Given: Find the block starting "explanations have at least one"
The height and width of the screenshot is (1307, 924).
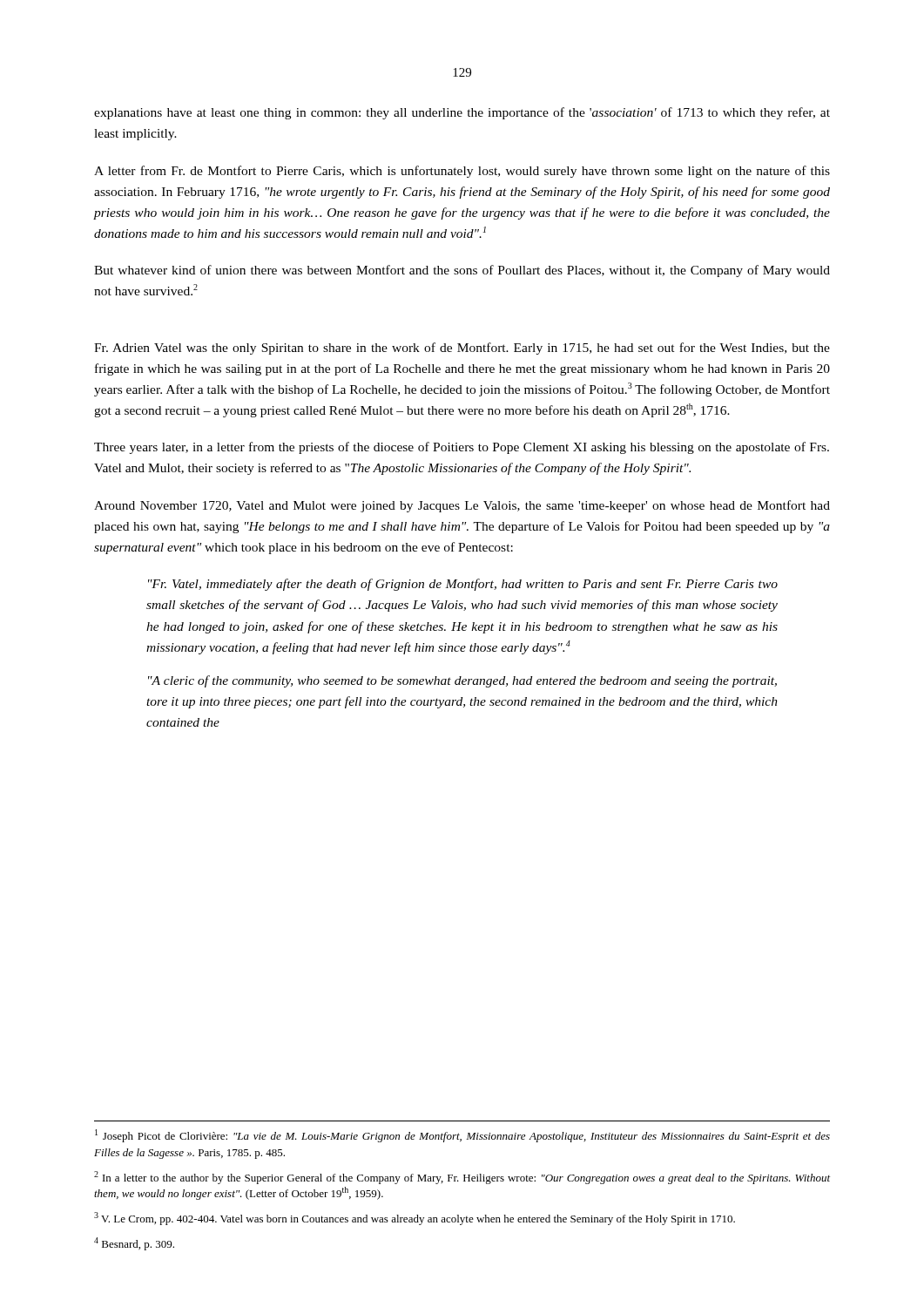Looking at the screenshot, I should pyautogui.click(x=462, y=202).
